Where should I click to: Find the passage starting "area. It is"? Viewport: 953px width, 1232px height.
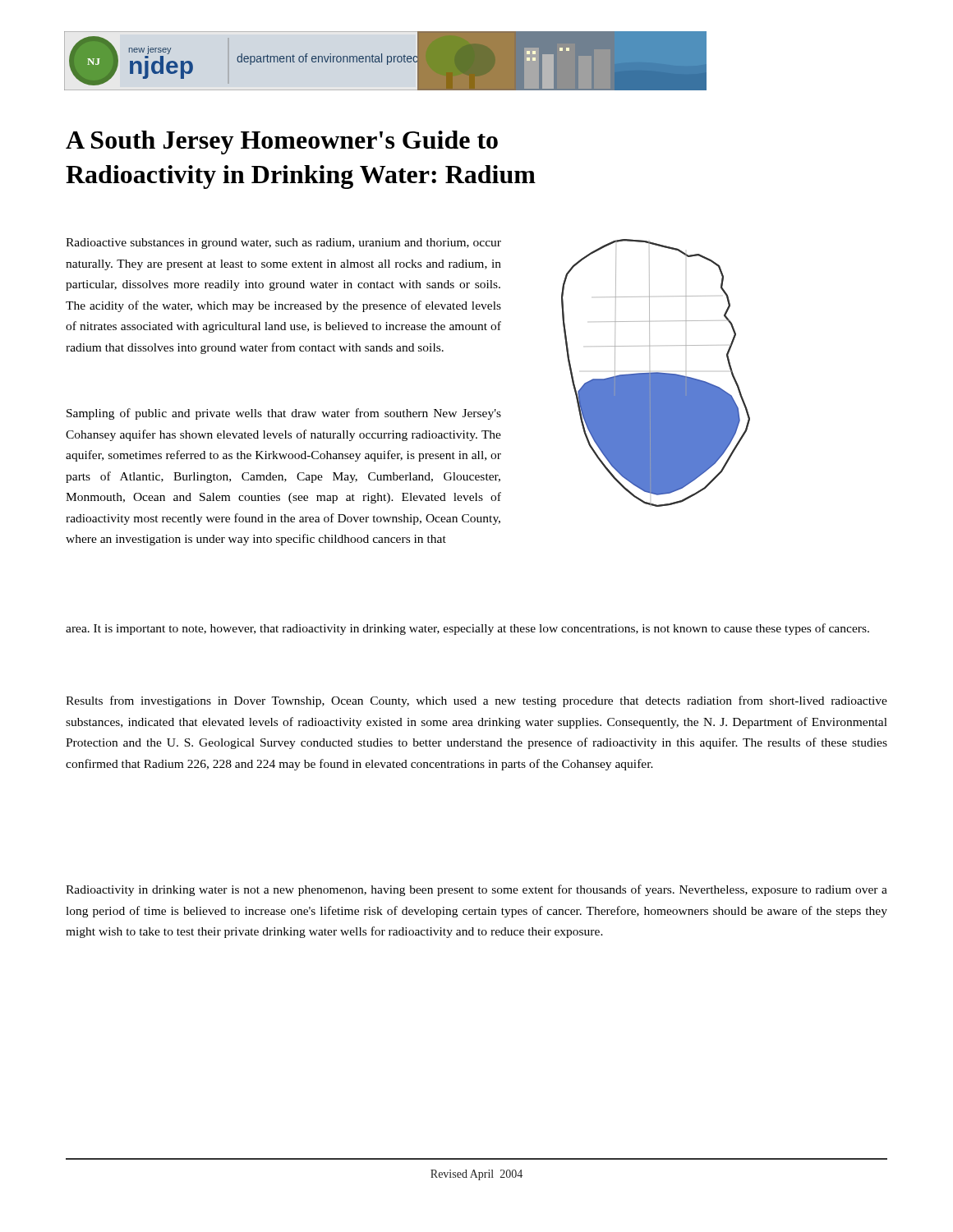click(476, 628)
